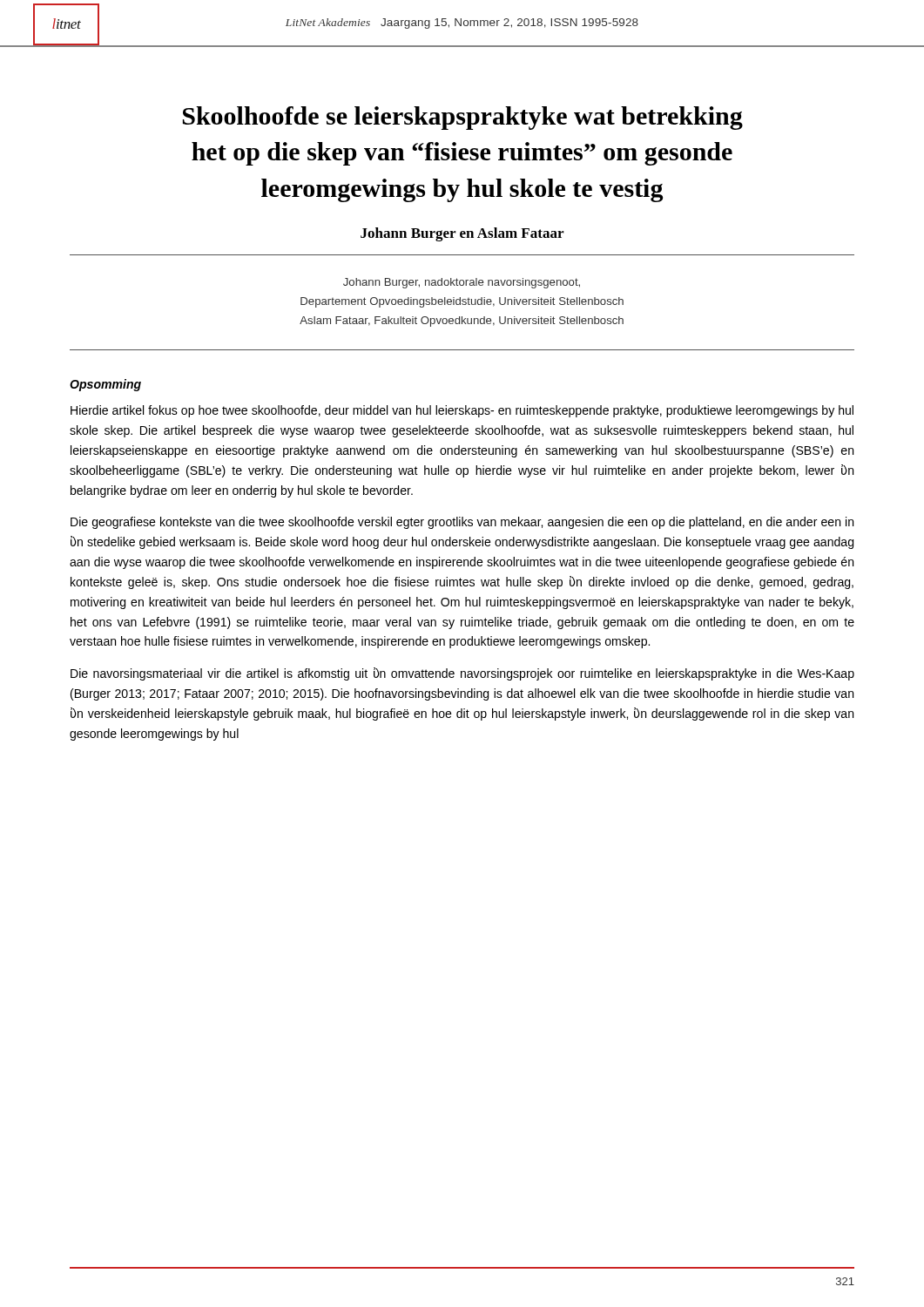Image resolution: width=924 pixels, height=1307 pixels.
Task: Find the section header
Action: (x=105, y=384)
